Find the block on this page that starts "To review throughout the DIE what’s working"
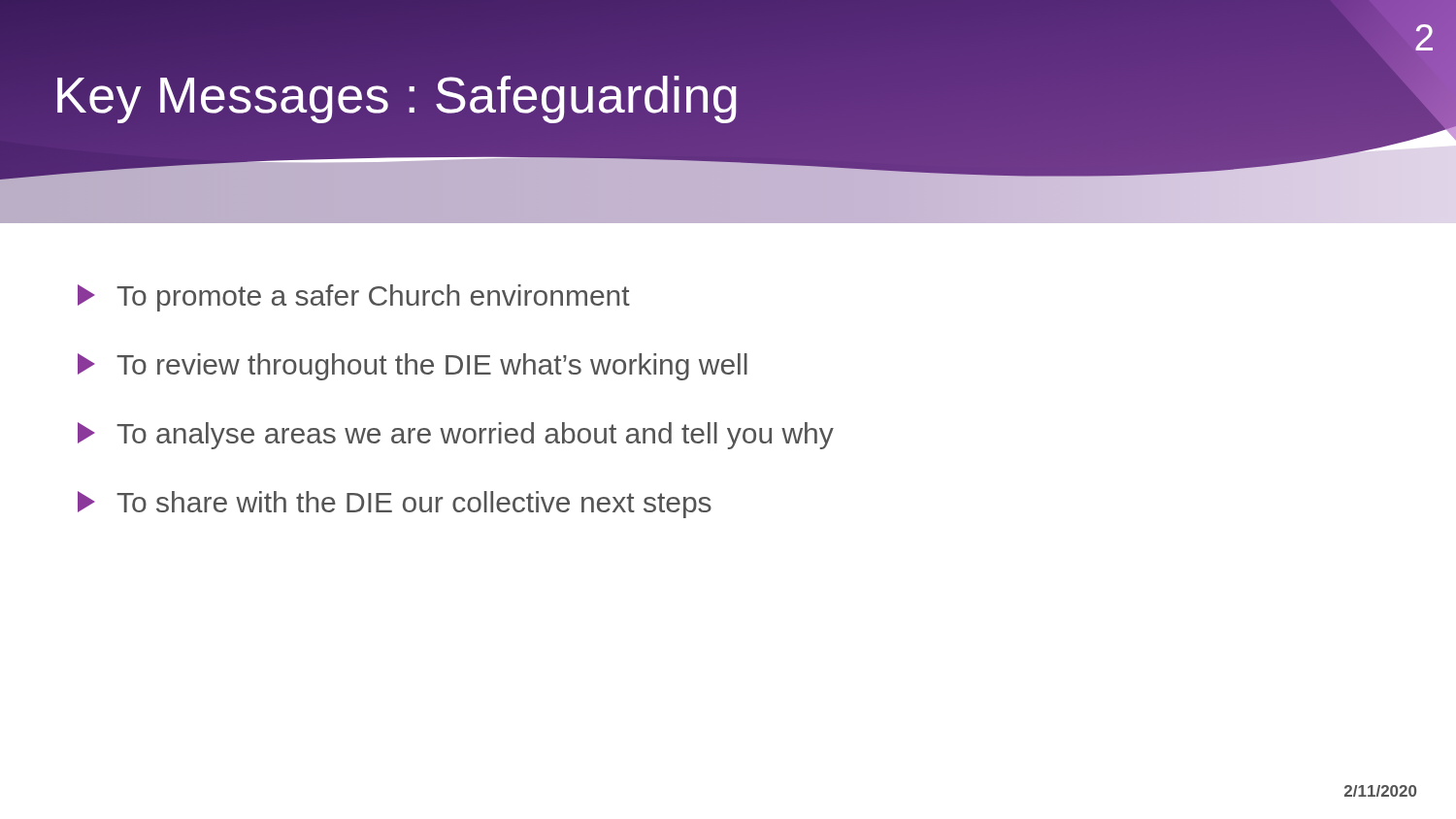The height and width of the screenshot is (819, 1456). tap(413, 364)
